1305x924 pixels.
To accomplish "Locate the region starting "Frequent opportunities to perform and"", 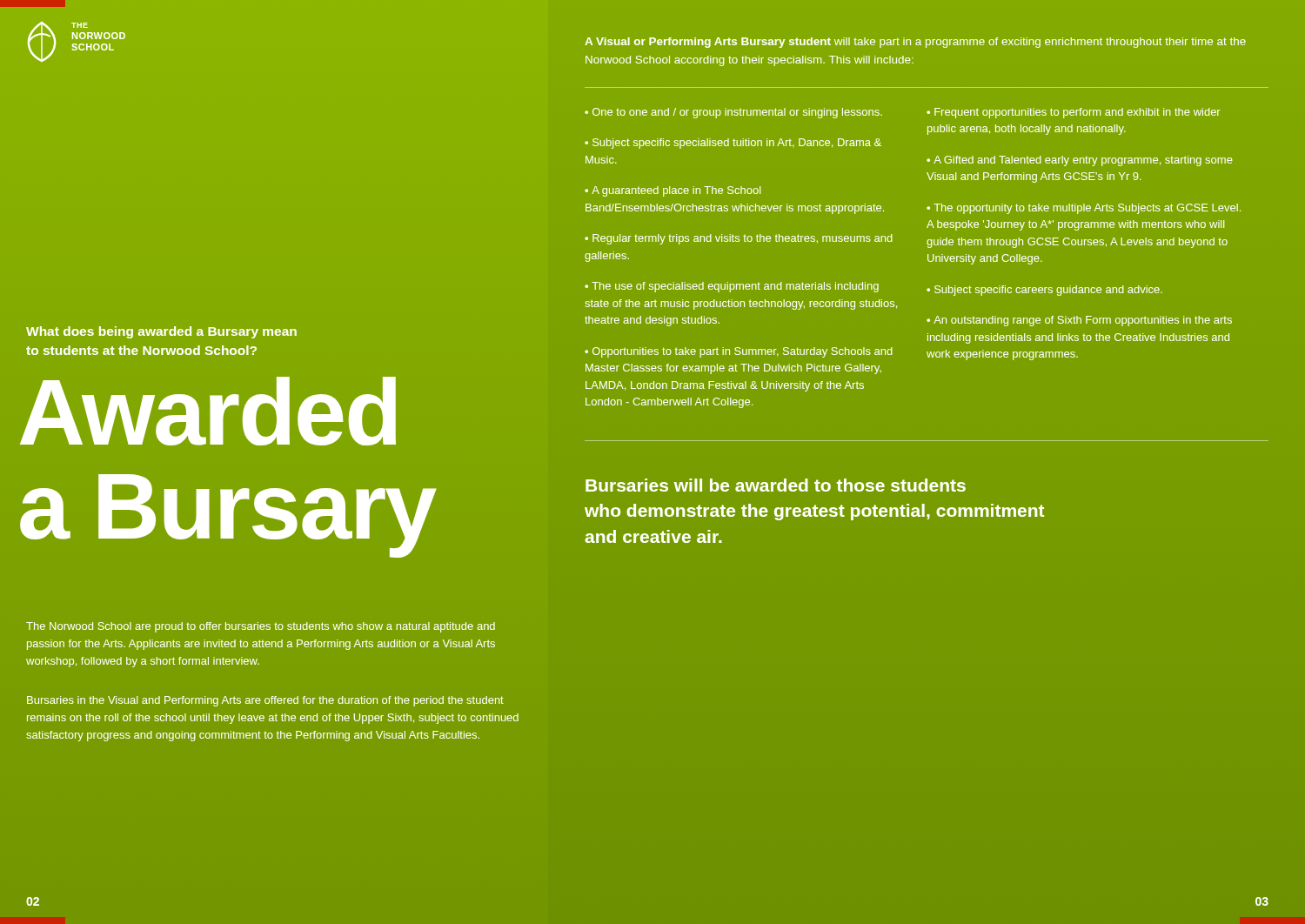I will (x=1073, y=120).
